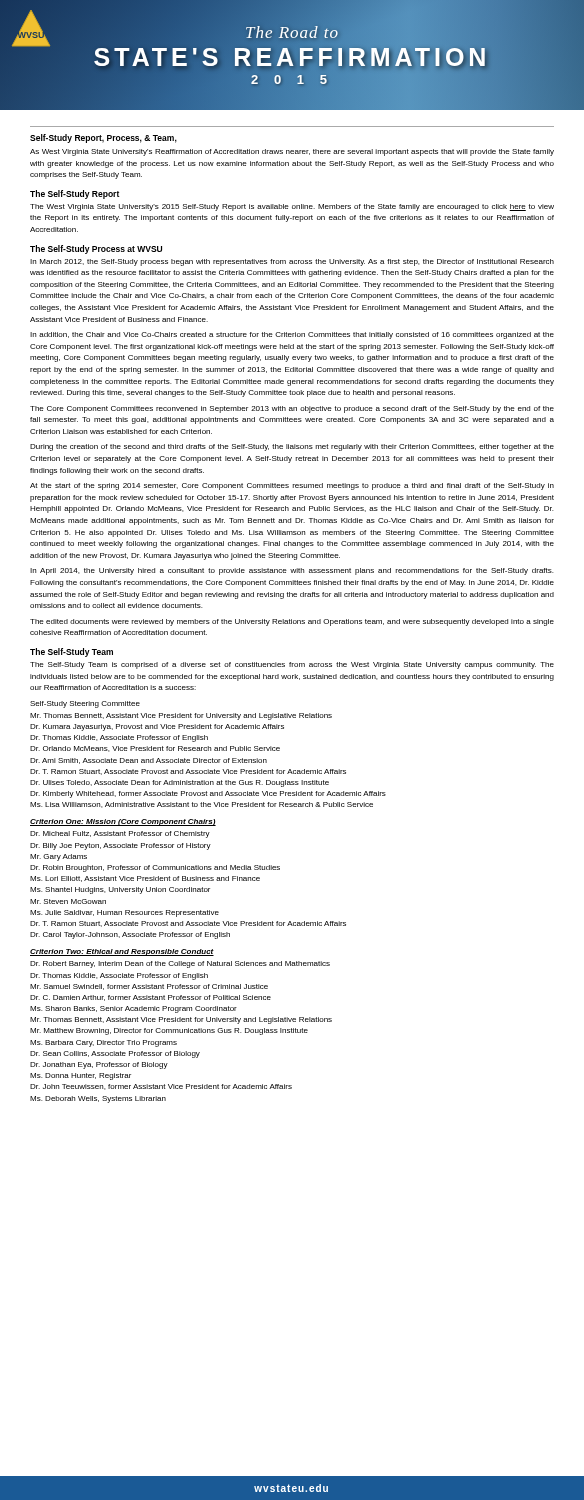Find the section header that says "The Self-Study Process at WVSU"
The height and width of the screenshot is (1500, 584).
(x=96, y=249)
